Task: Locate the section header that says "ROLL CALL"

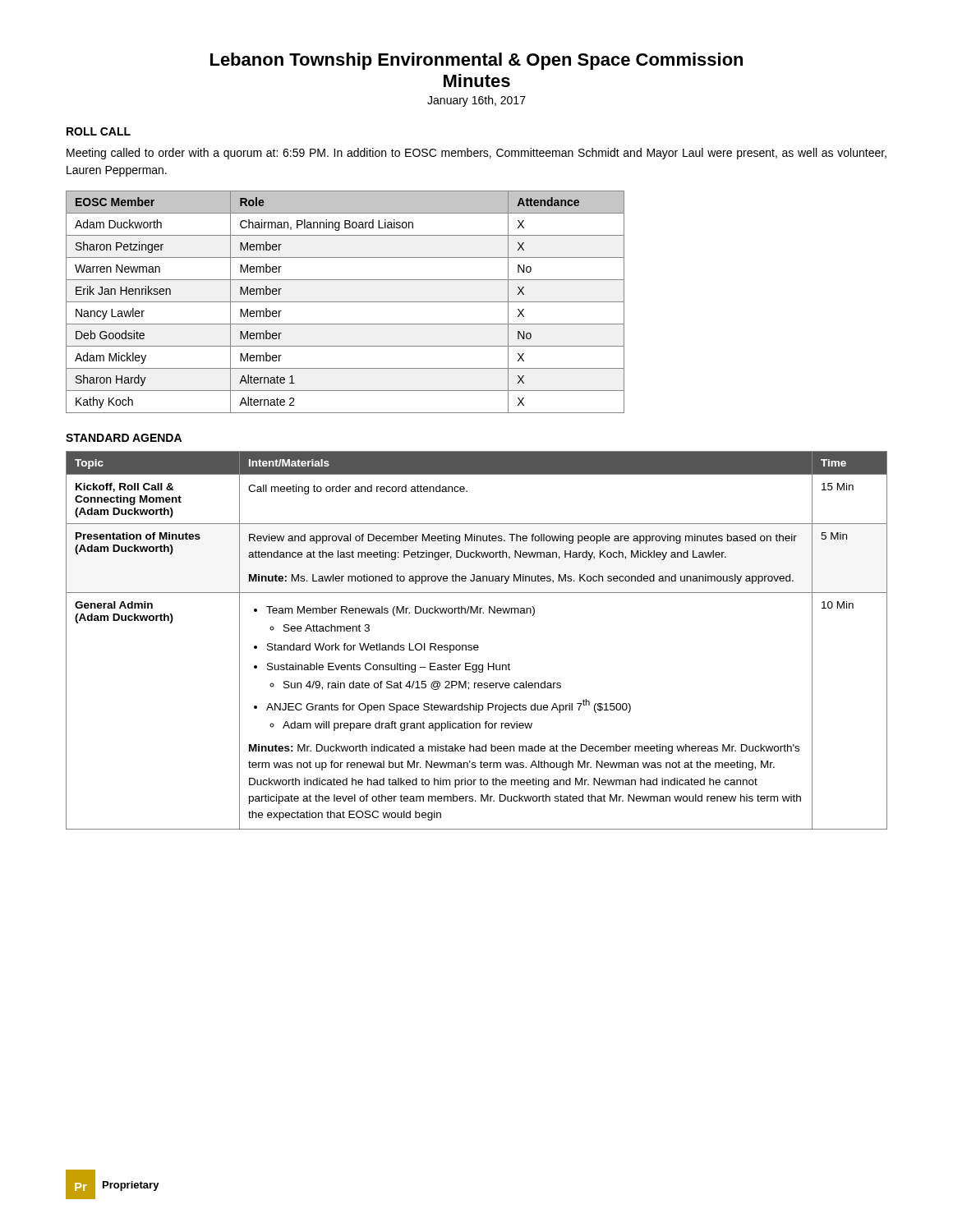Action: tap(98, 131)
